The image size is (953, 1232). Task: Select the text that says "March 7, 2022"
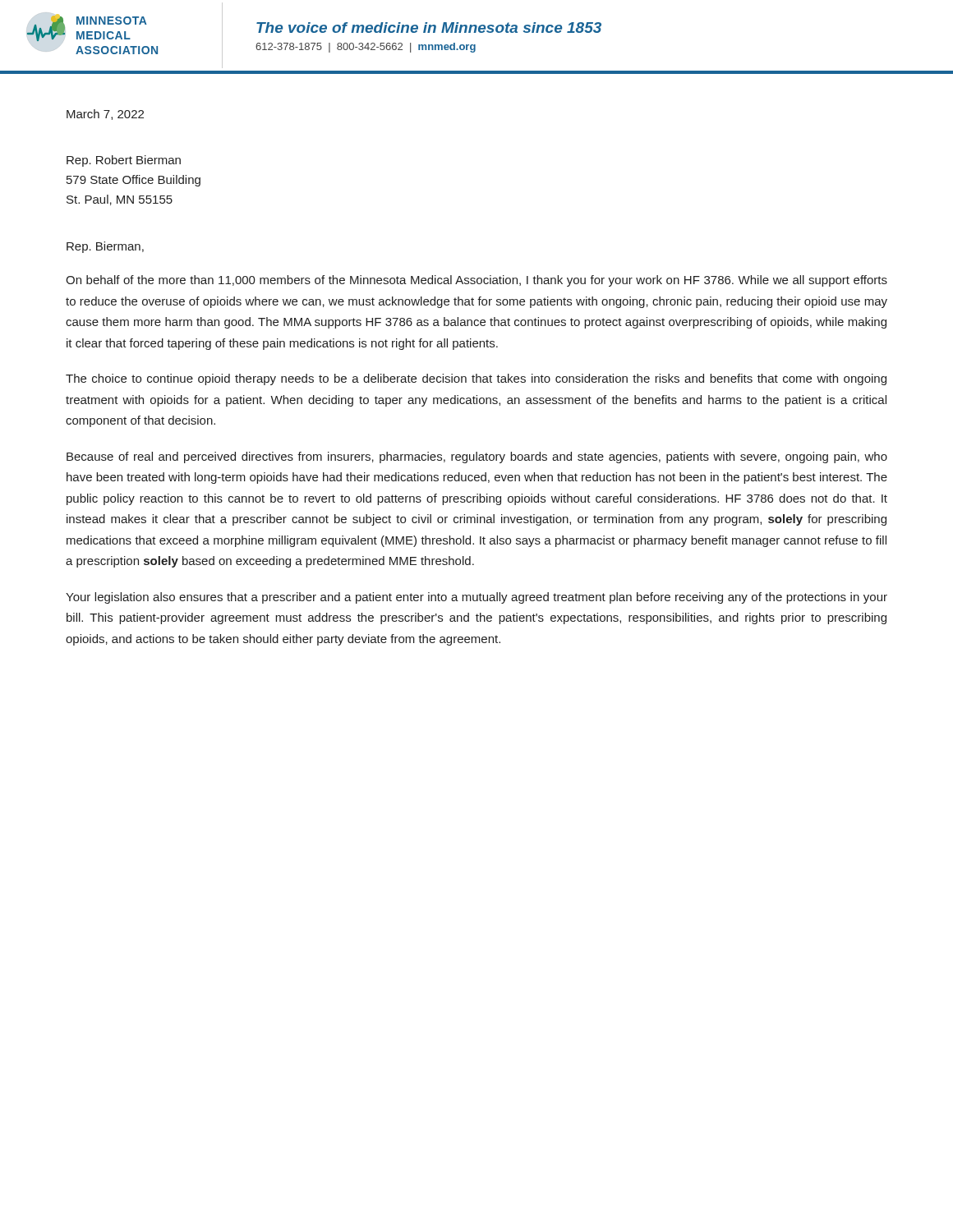[x=105, y=114]
